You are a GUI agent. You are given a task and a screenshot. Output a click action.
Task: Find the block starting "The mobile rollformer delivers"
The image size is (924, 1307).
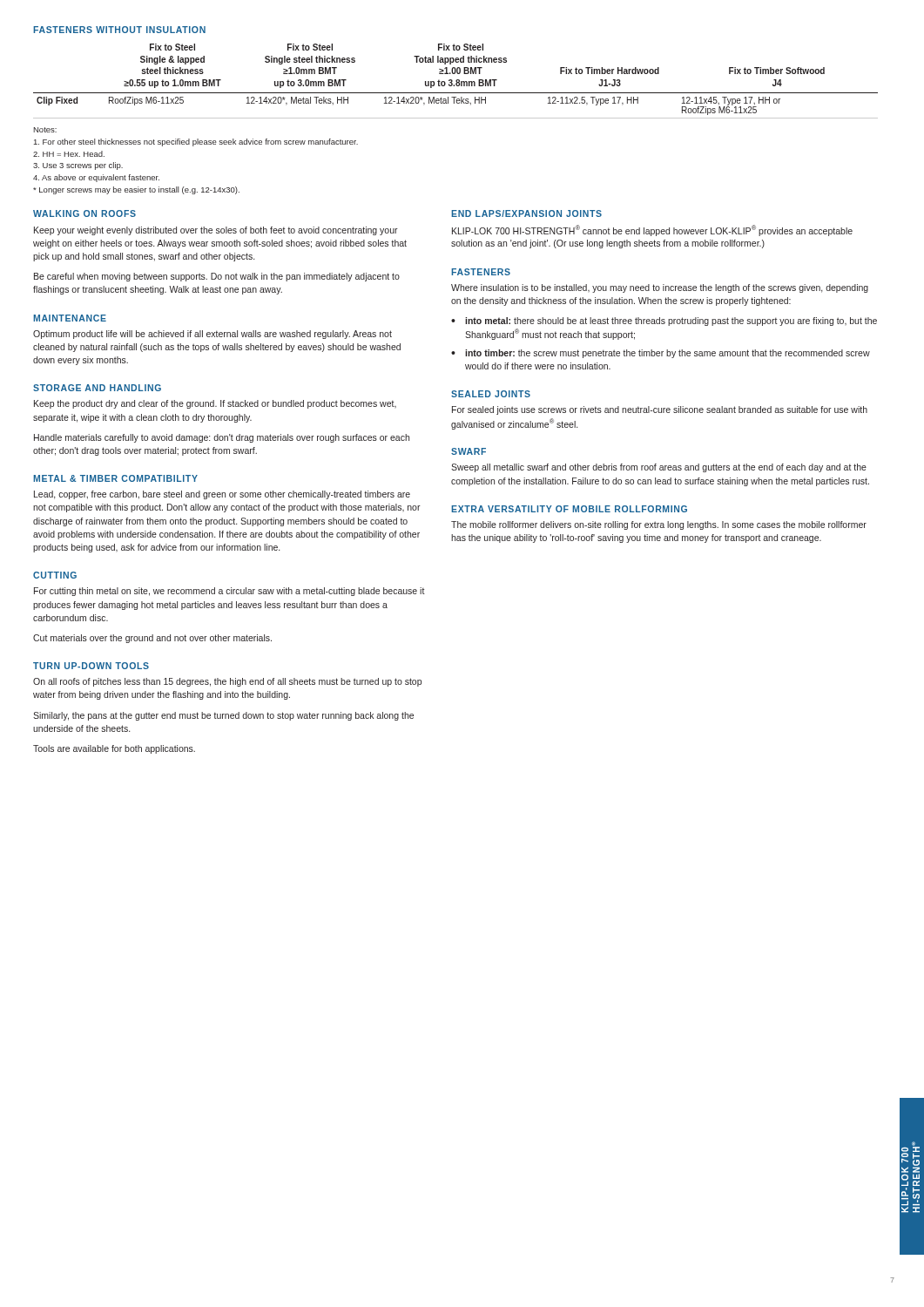[664, 531]
